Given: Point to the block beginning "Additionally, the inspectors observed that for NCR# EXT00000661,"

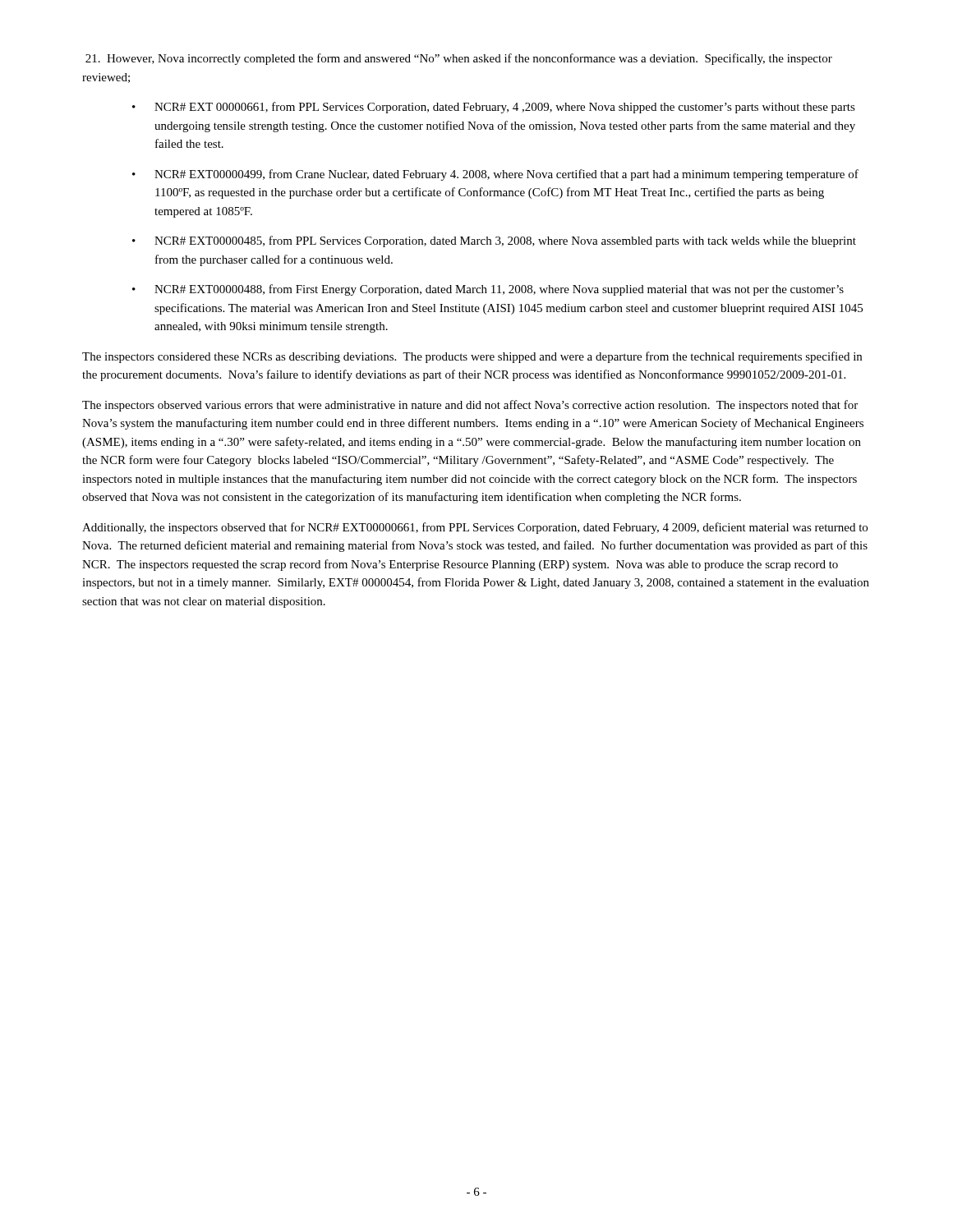Looking at the screenshot, I should [x=476, y=564].
